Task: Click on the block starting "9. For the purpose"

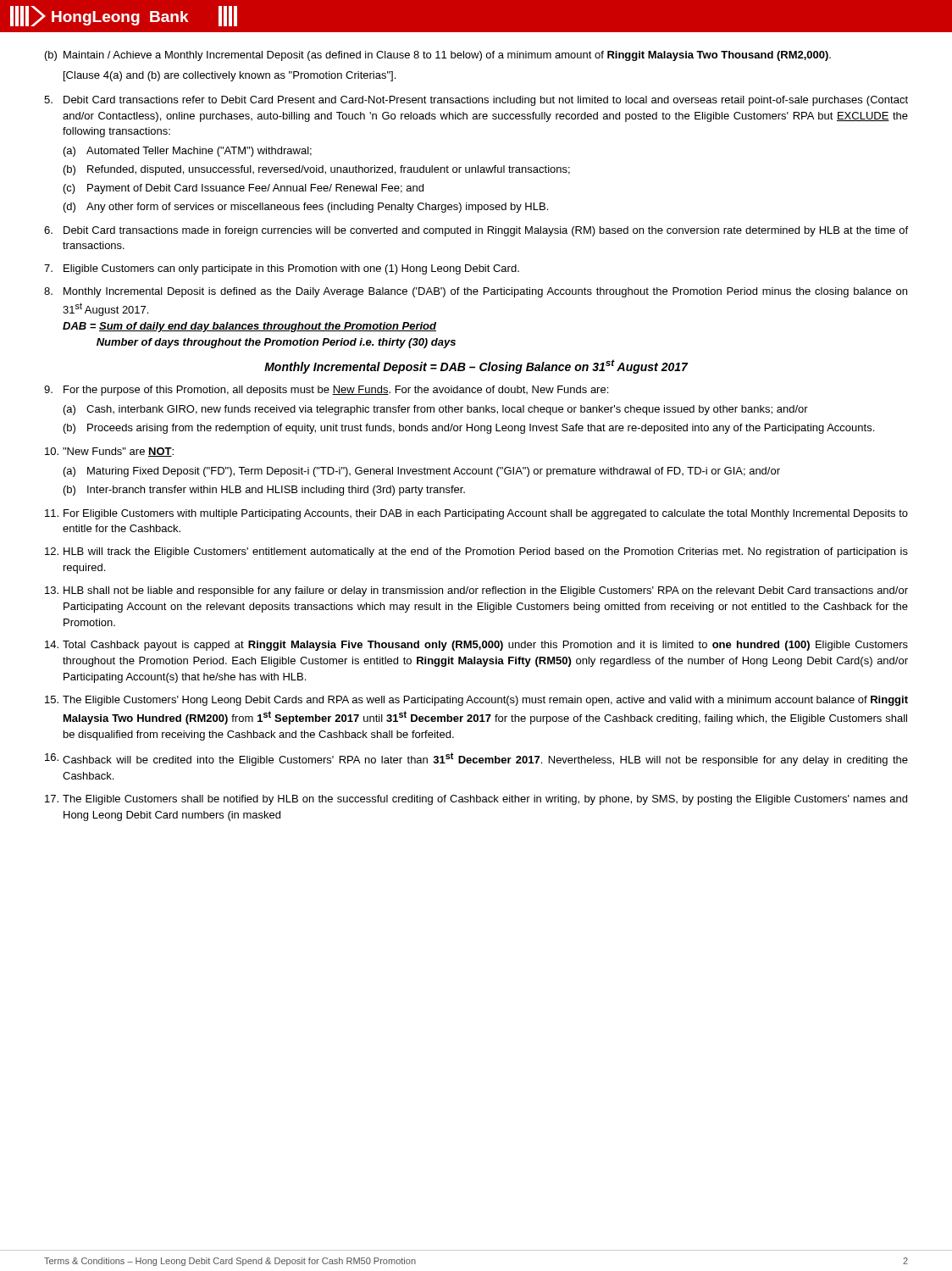Action: pos(476,411)
